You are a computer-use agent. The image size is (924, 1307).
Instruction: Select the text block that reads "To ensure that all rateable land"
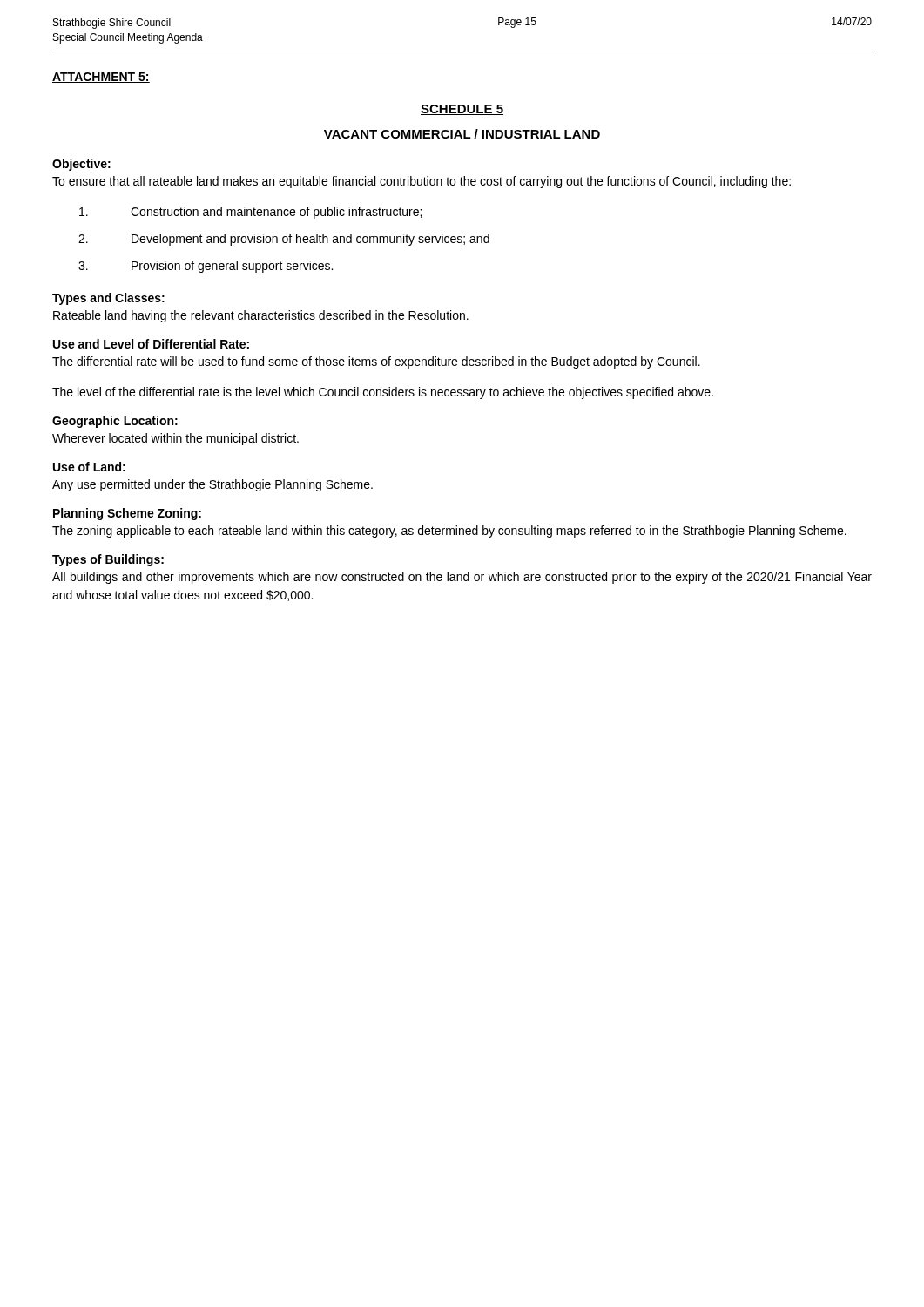(x=422, y=181)
